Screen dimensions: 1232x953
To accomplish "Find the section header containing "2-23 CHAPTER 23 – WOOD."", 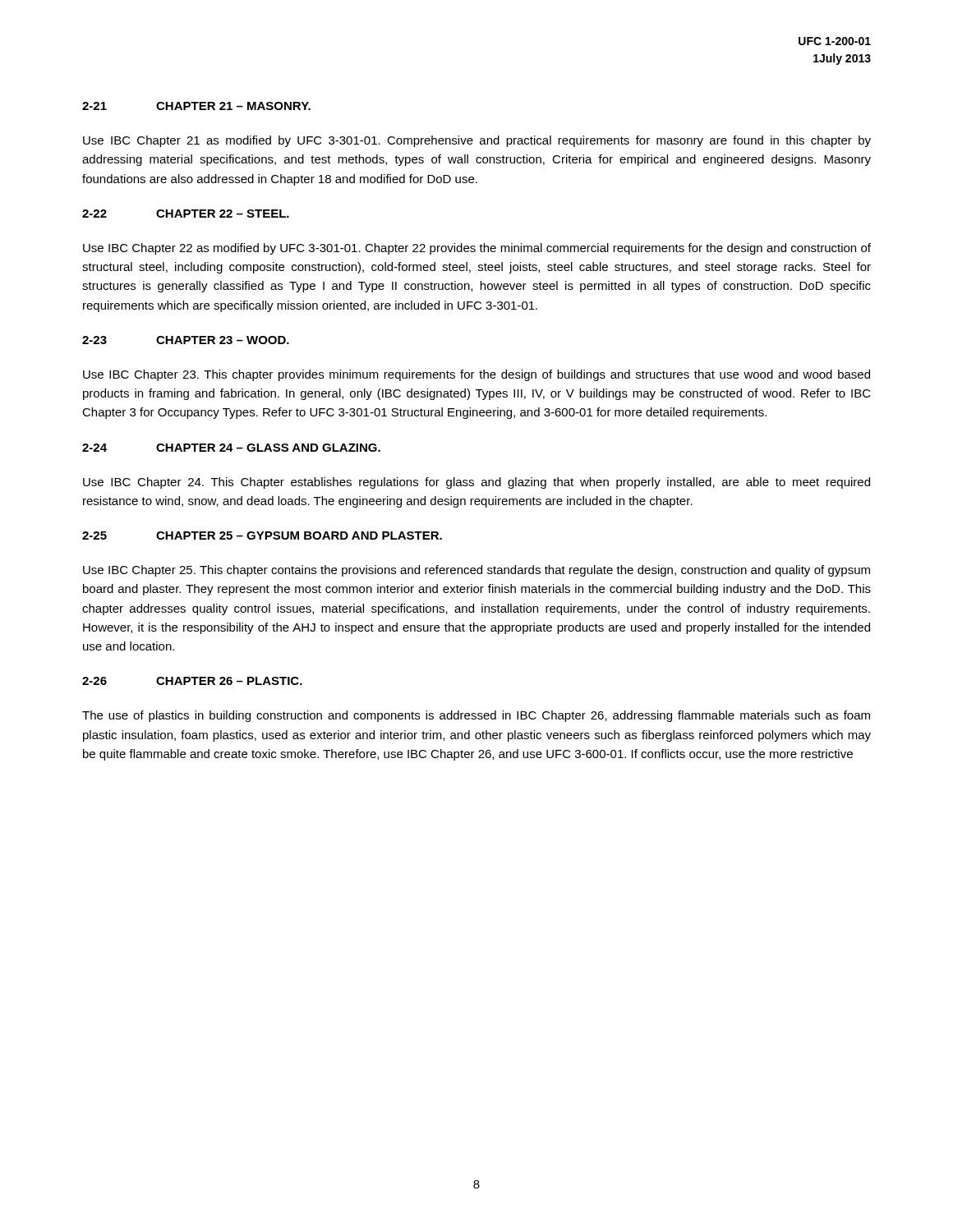I will click(x=186, y=340).
